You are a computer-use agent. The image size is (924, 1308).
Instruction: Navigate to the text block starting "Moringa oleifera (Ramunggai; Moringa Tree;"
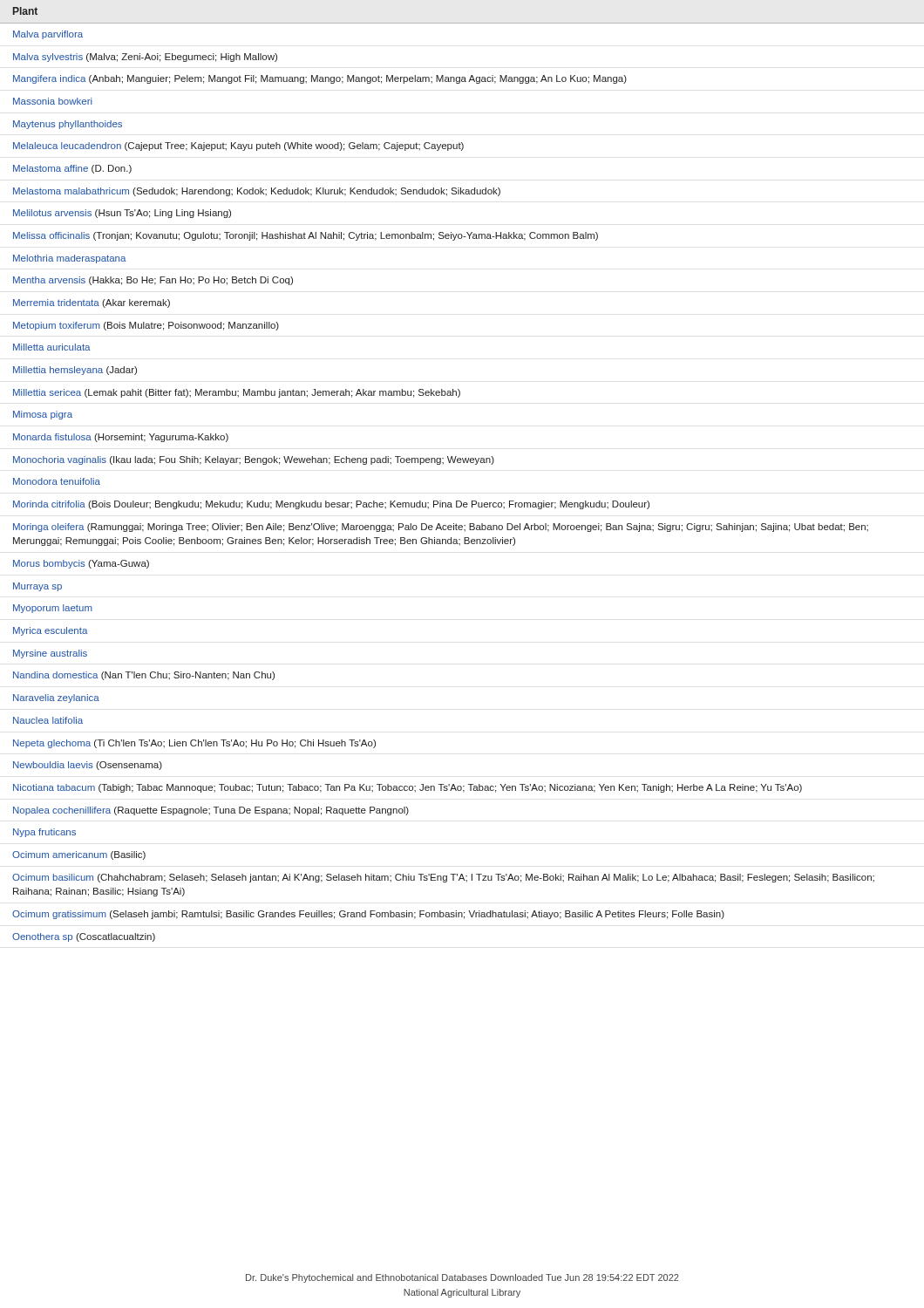point(441,534)
